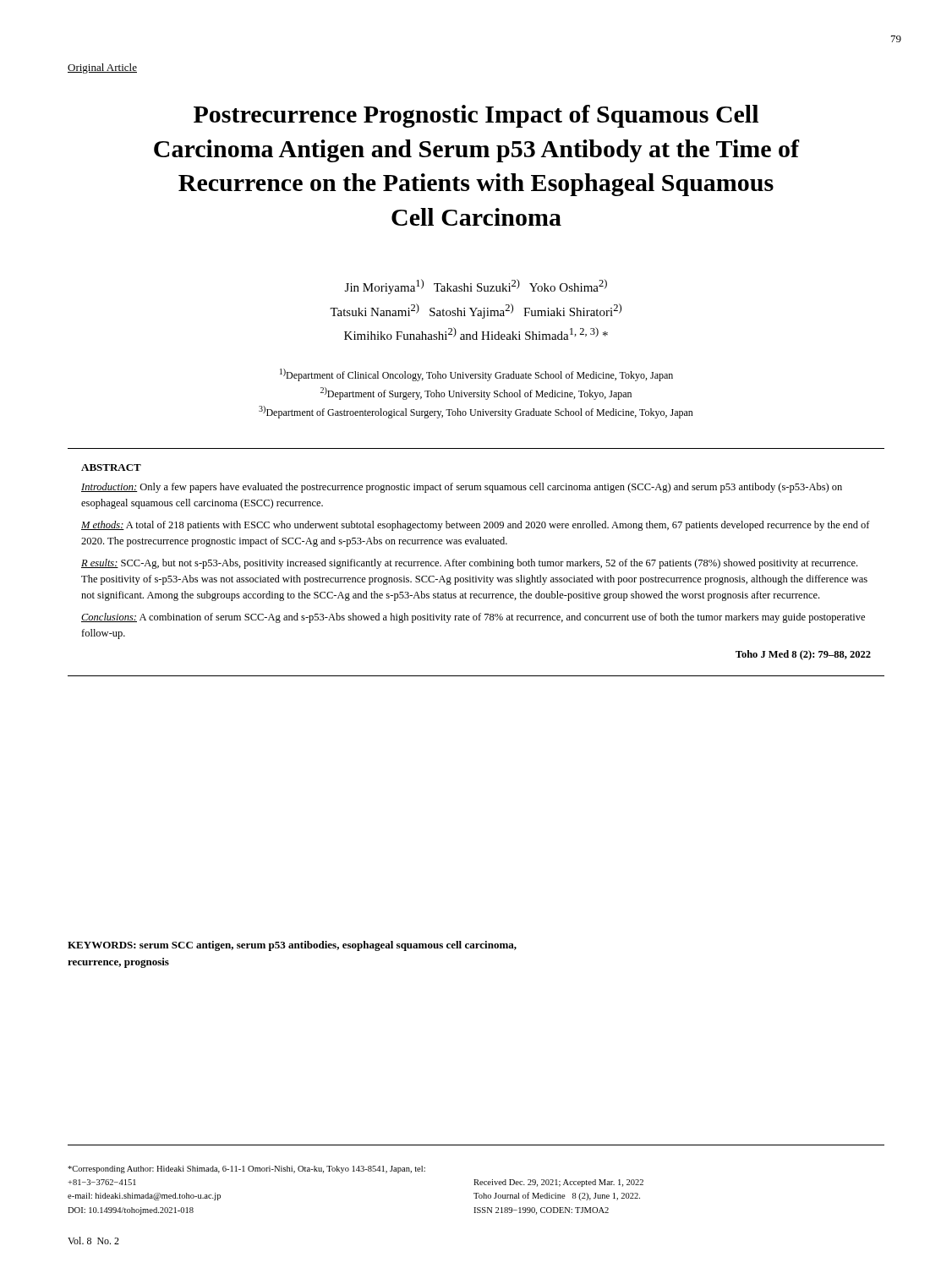952x1268 pixels.
Task: Select the text block containing "Introduction: Only a few papers have evaluated the"
Action: pos(476,571)
